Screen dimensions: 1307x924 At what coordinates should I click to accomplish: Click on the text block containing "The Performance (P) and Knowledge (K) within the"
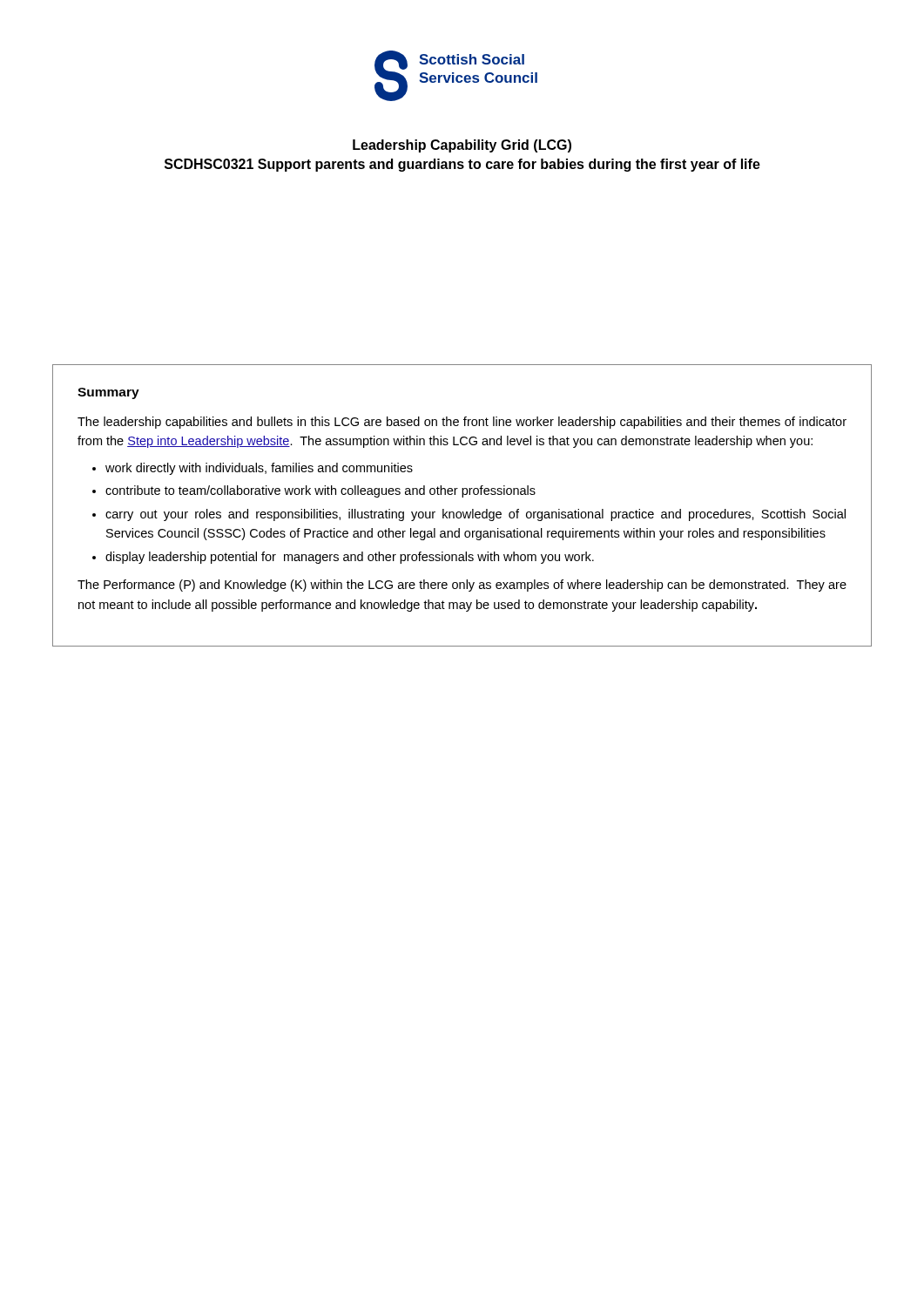click(x=462, y=595)
